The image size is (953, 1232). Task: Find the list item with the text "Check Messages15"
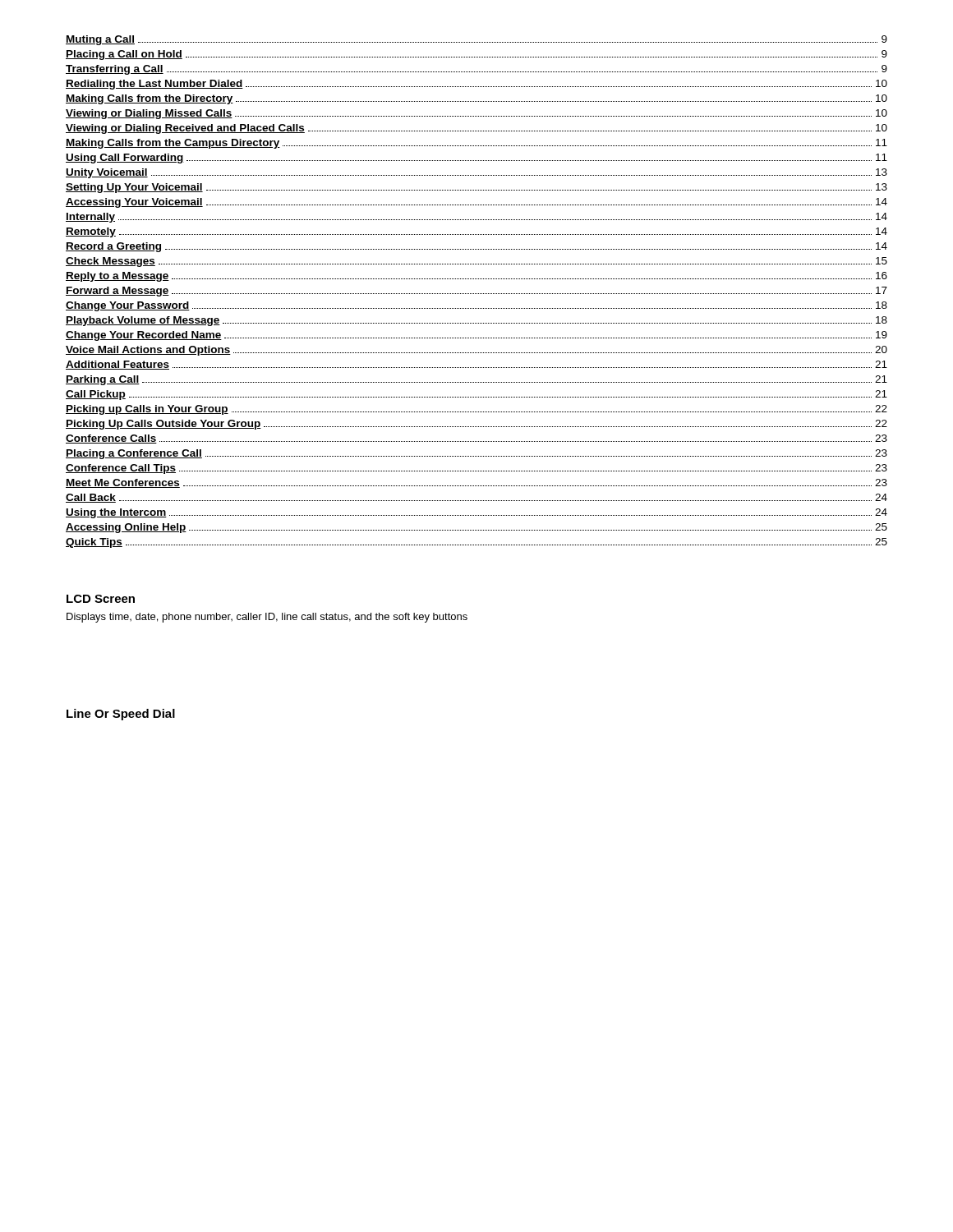click(476, 261)
